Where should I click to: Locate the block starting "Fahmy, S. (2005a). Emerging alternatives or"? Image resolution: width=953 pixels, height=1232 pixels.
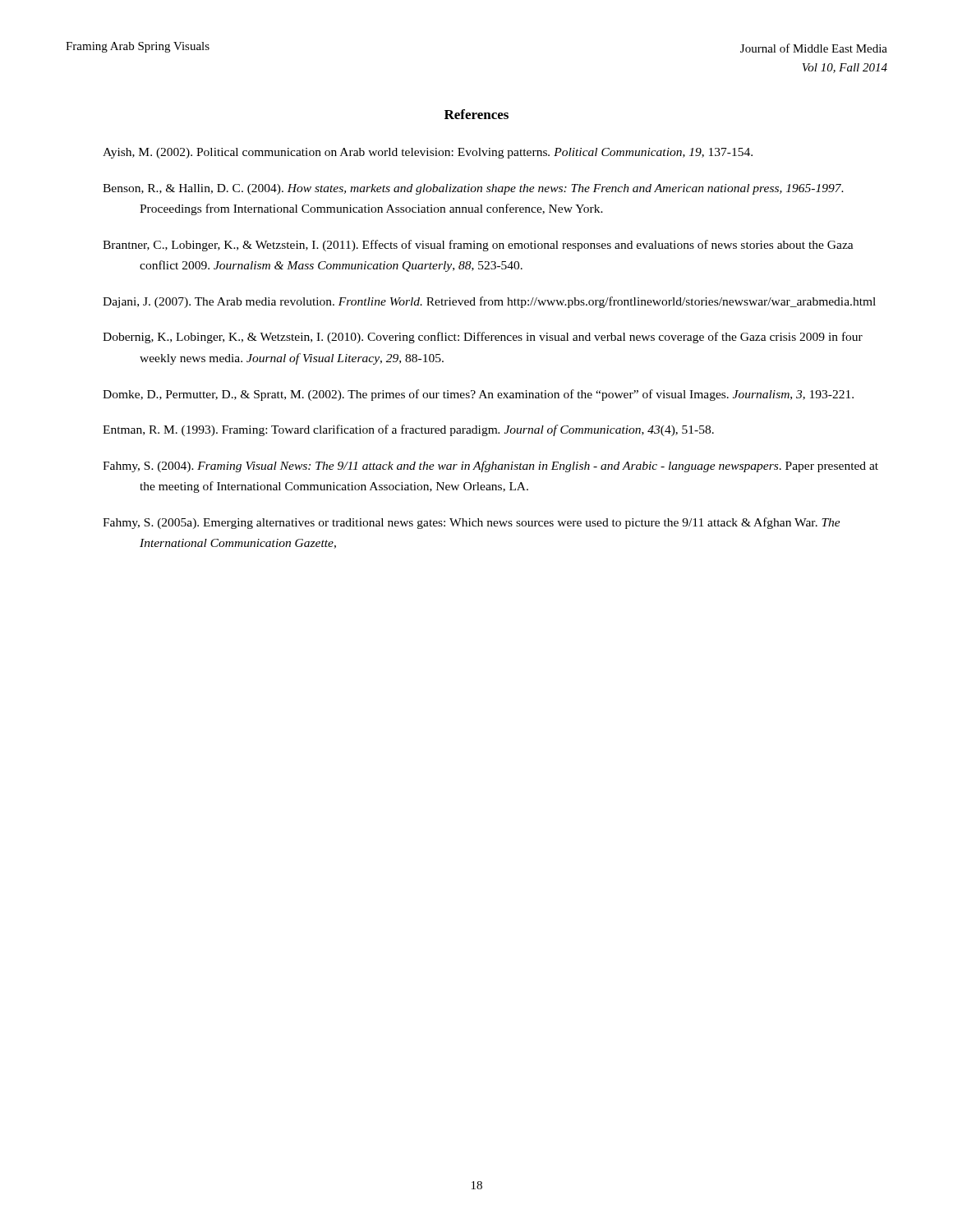click(471, 532)
